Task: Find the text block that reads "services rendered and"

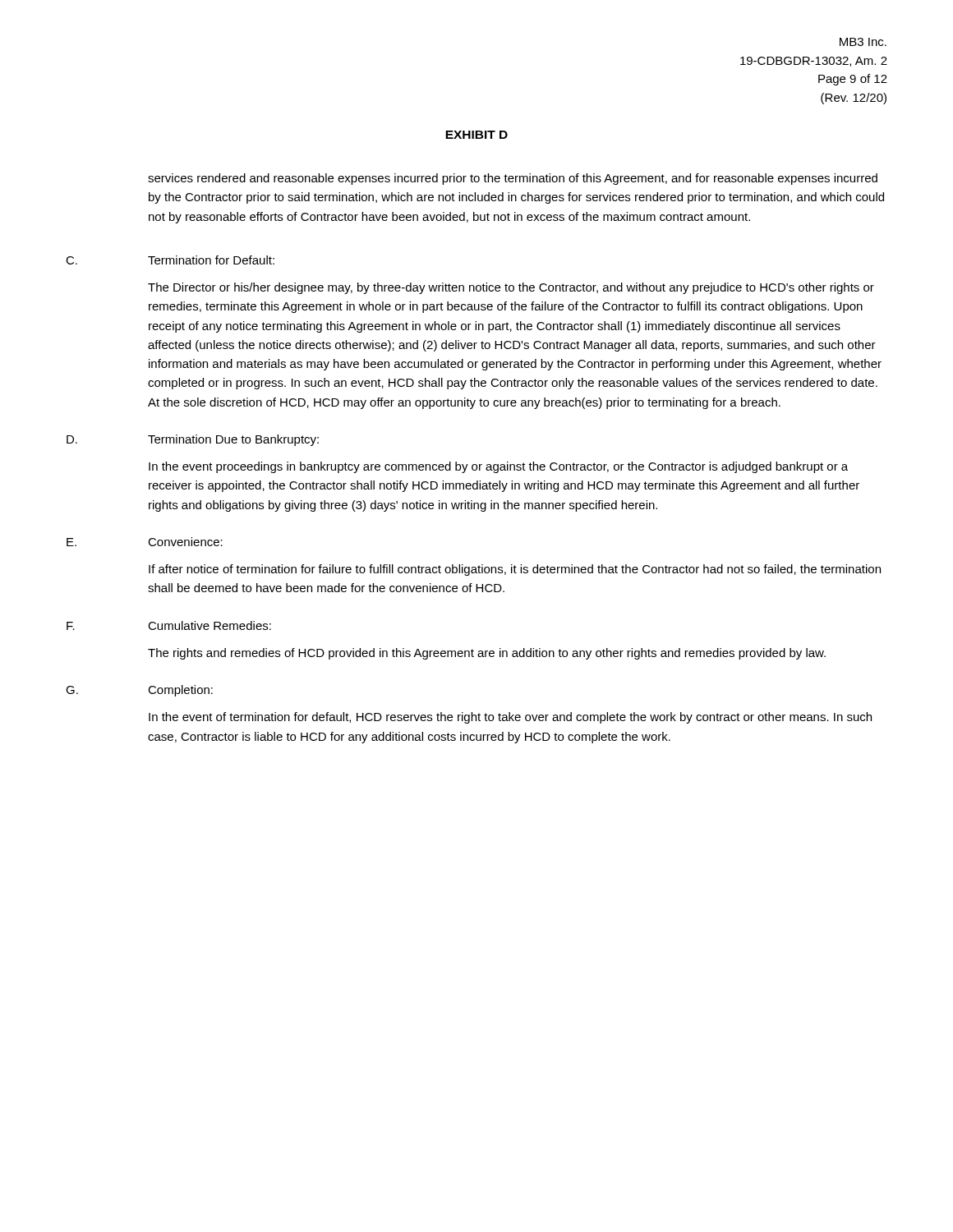Action: (516, 197)
